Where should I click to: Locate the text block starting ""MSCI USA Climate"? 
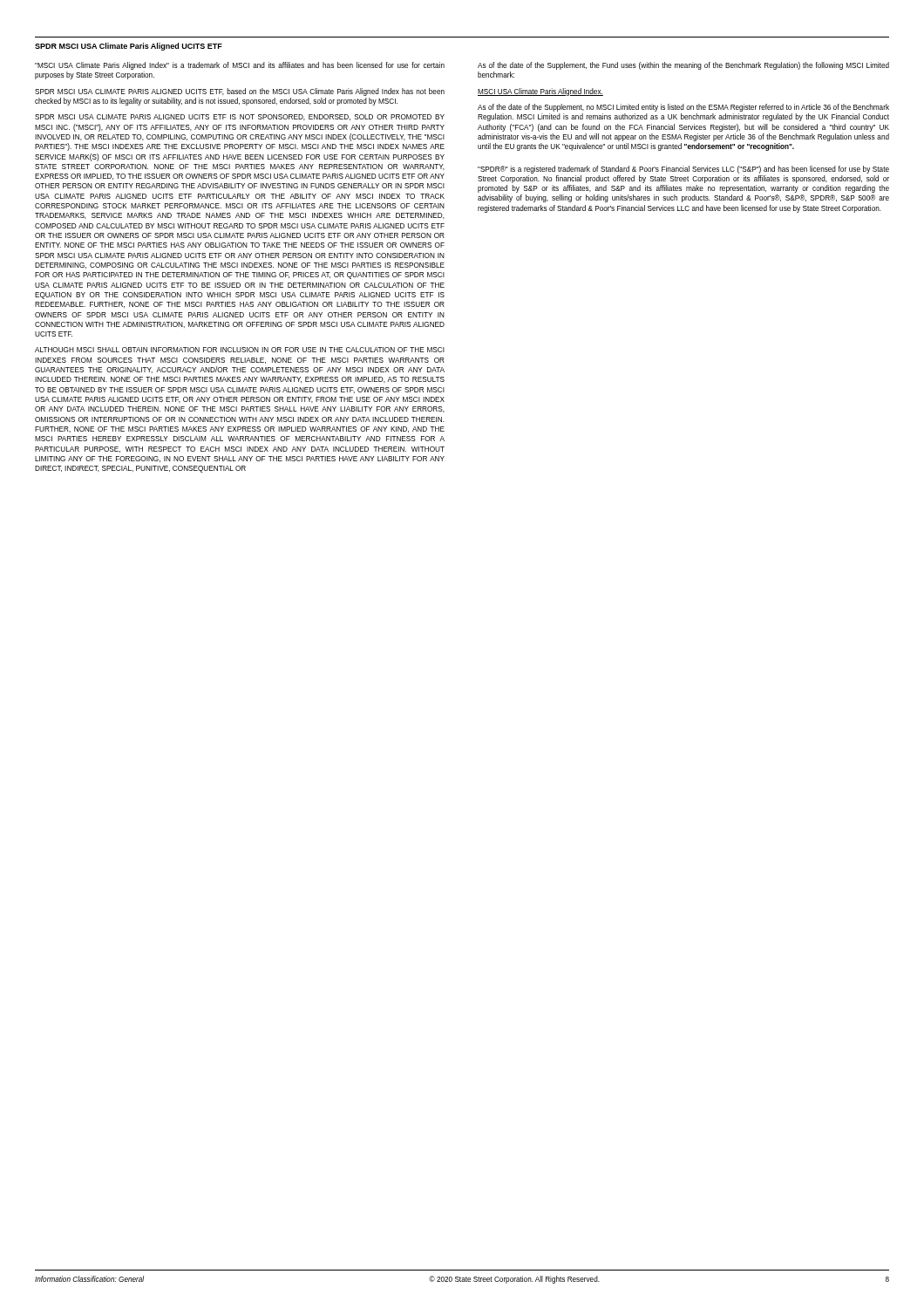(240, 71)
